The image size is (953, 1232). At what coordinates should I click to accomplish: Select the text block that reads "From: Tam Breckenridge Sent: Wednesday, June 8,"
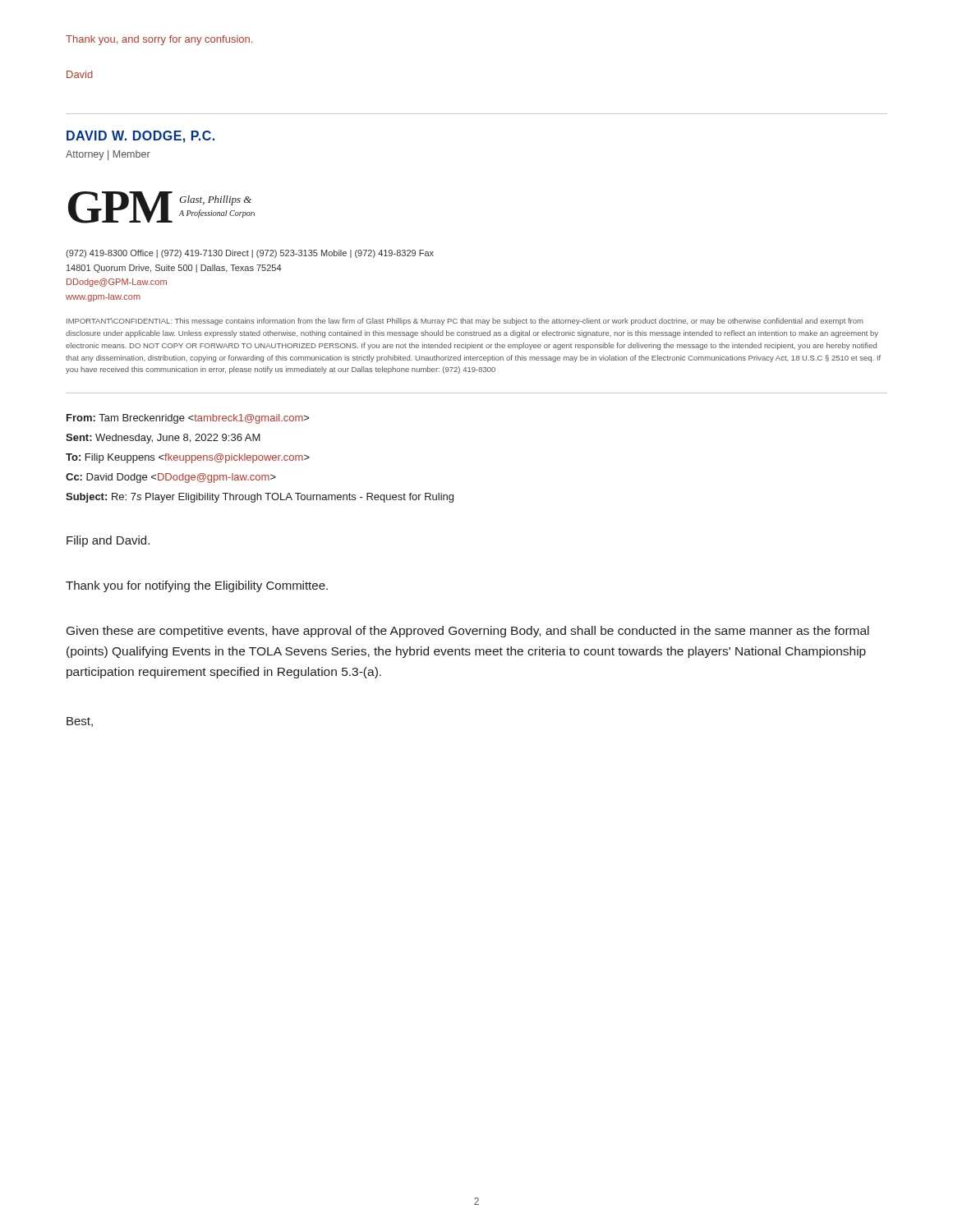point(260,457)
